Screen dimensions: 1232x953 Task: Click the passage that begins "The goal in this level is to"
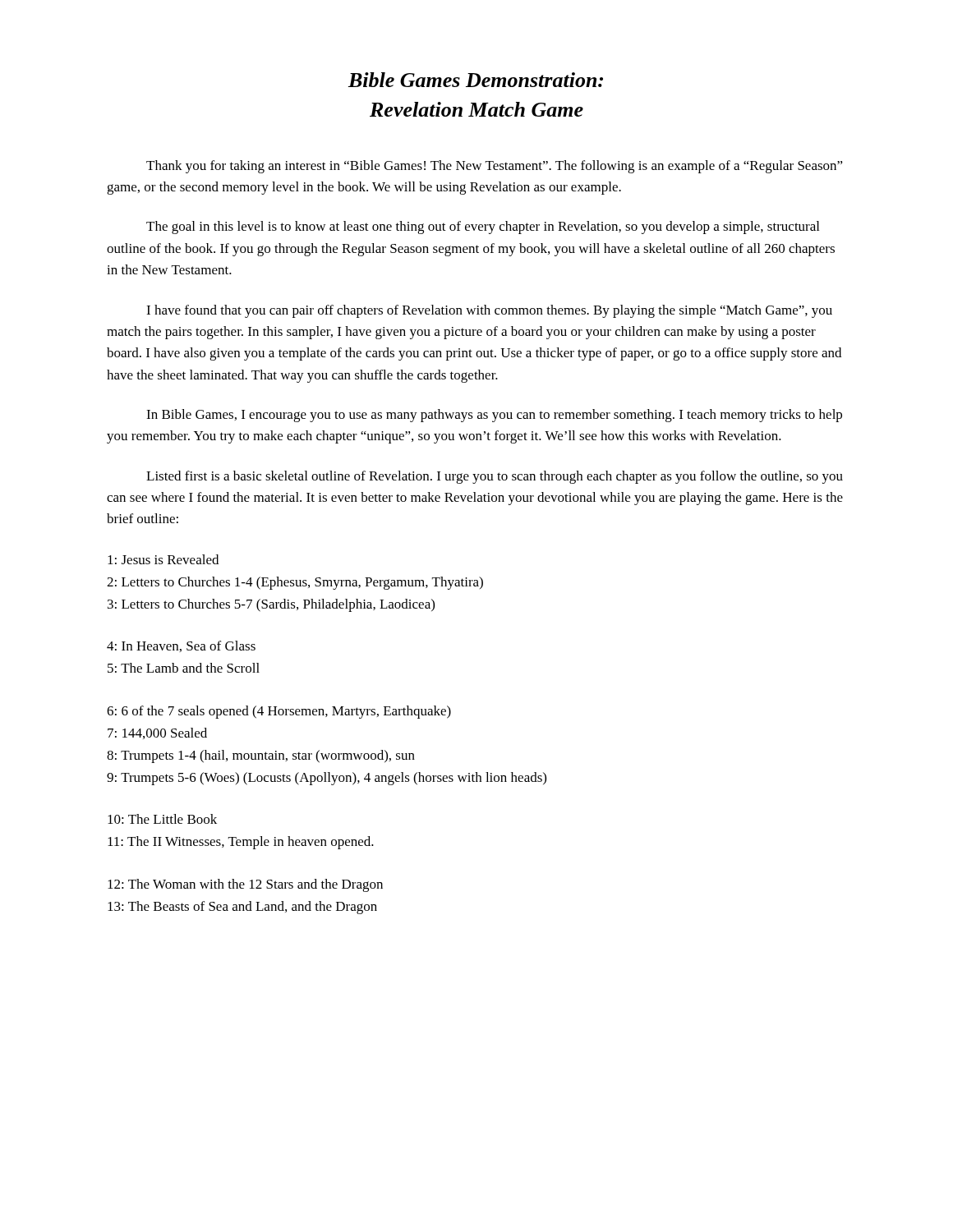471,248
